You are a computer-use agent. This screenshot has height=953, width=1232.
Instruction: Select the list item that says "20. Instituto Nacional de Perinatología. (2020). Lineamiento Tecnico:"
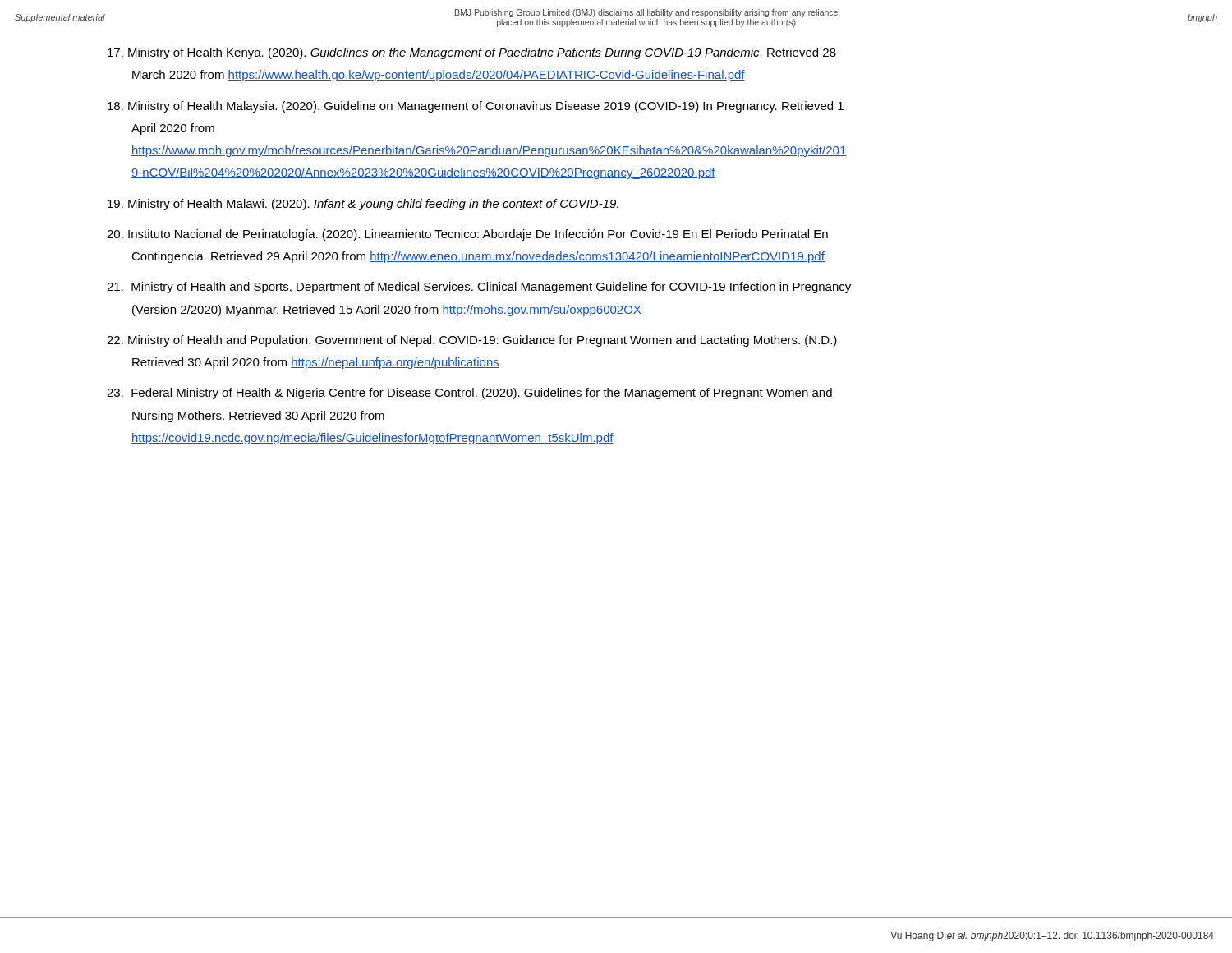tap(628, 246)
